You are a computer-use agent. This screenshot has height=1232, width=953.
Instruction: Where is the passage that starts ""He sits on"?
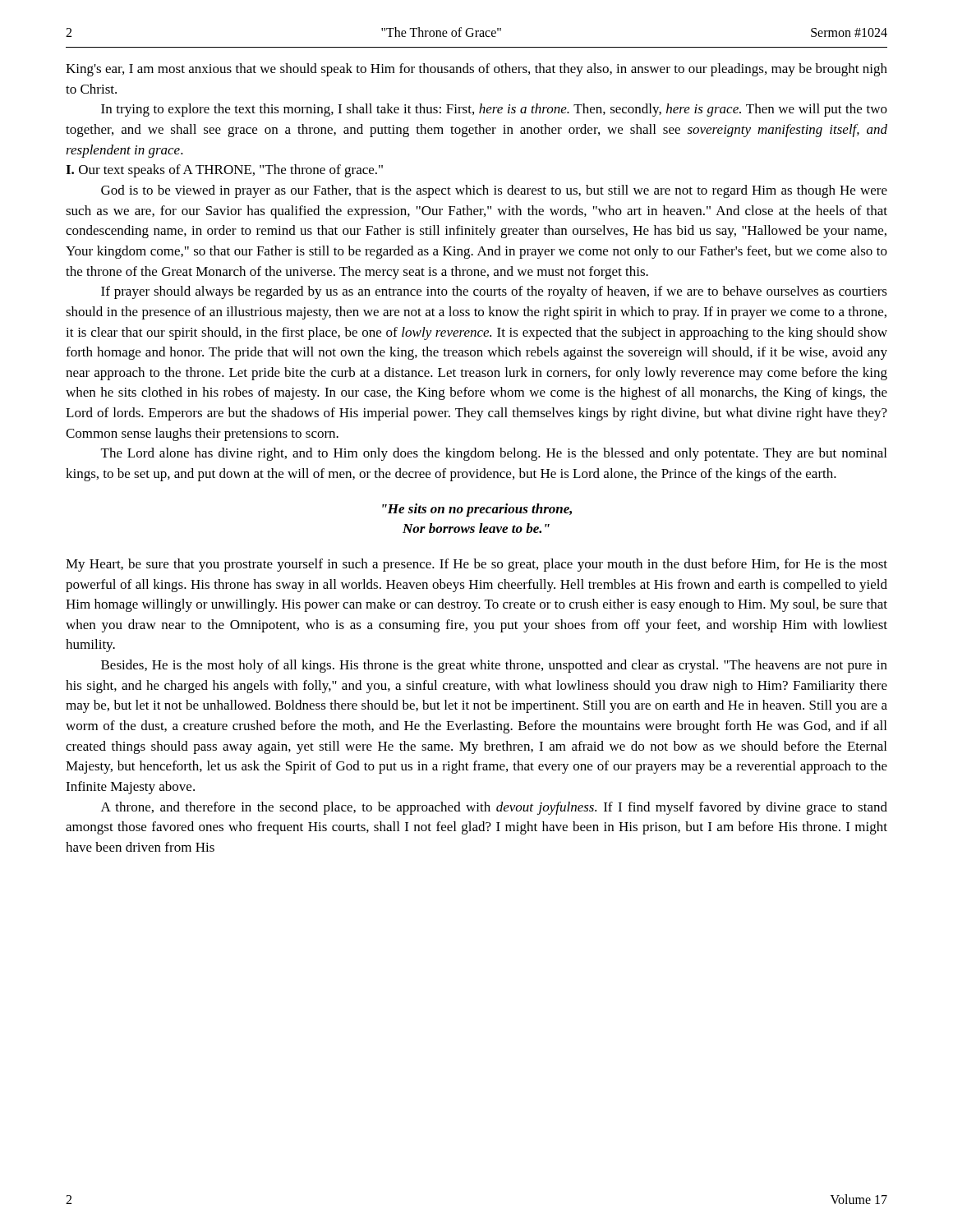[x=476, y=519]
